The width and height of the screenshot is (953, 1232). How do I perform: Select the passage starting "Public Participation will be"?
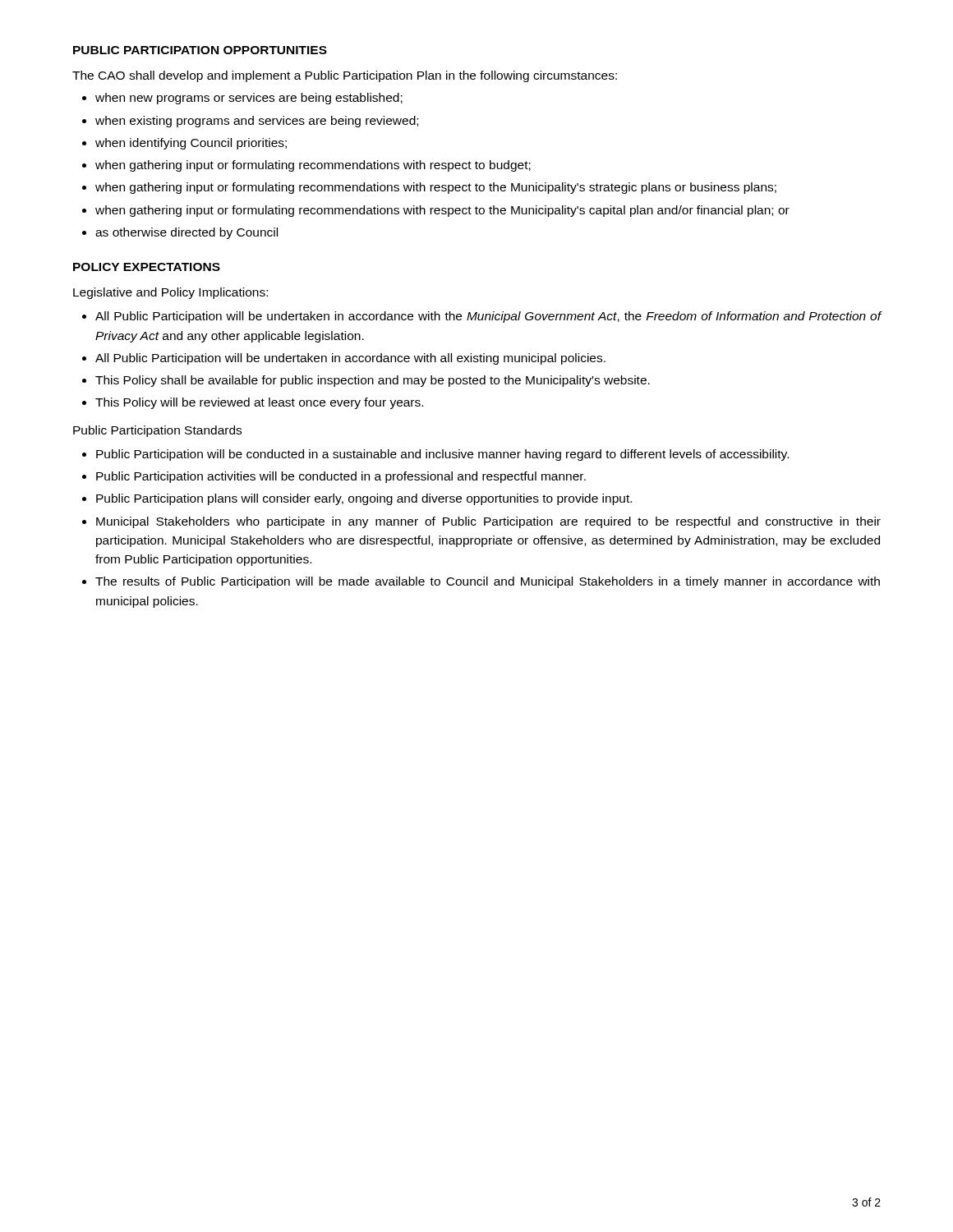point(476,454)
